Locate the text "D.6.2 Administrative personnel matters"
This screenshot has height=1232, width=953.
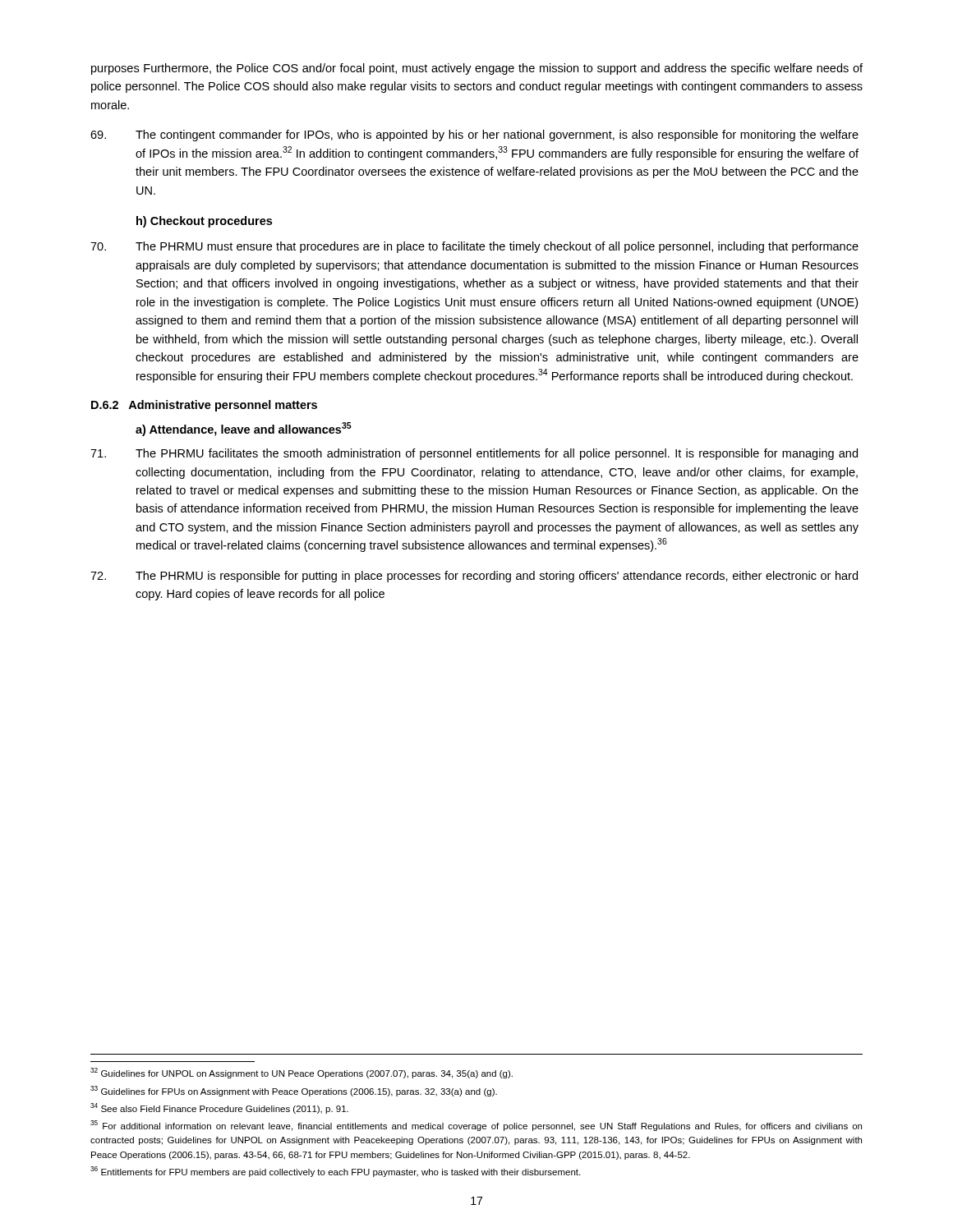coord(204,405)
